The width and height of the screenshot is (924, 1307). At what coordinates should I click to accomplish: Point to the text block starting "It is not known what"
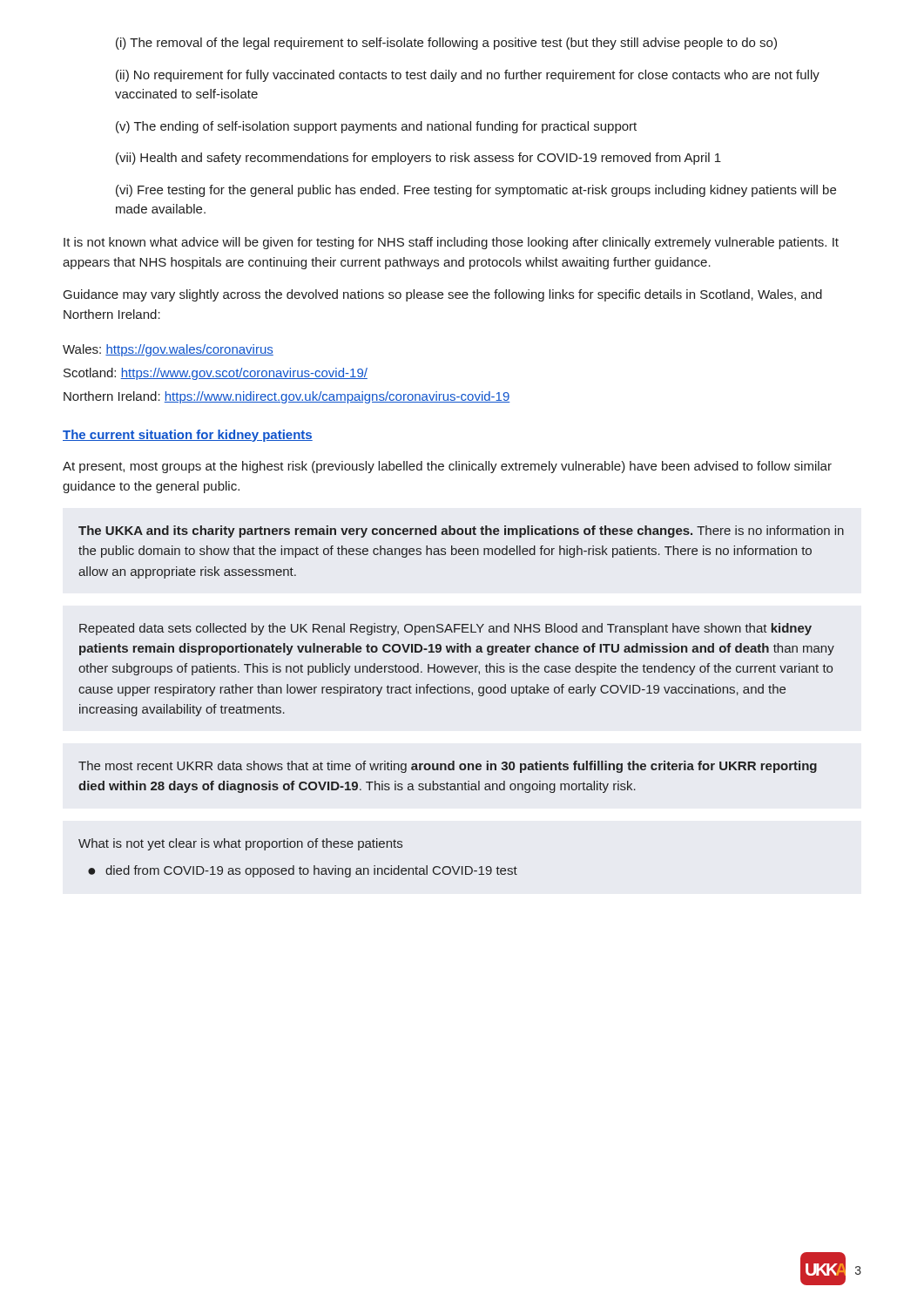coord(451,251)
